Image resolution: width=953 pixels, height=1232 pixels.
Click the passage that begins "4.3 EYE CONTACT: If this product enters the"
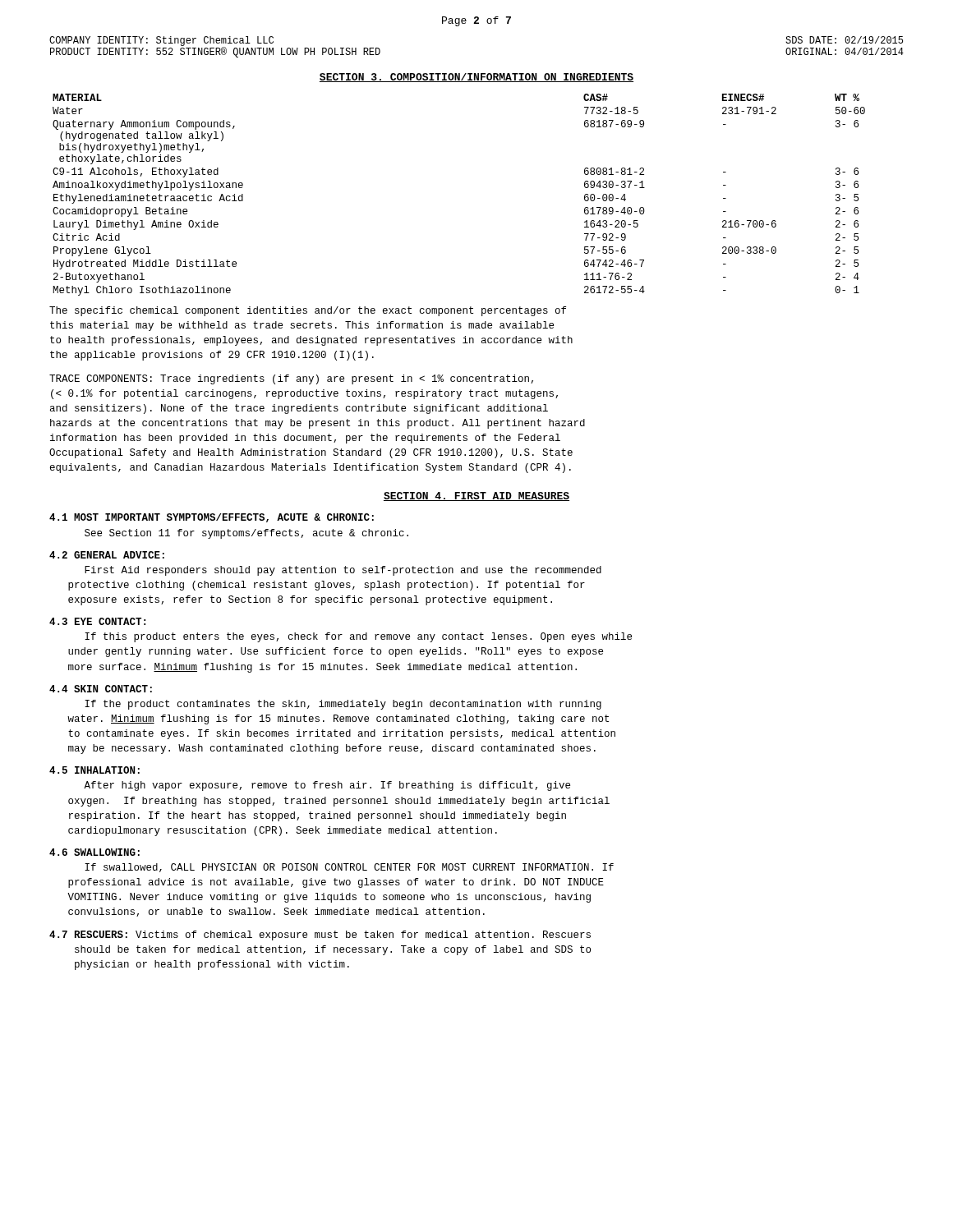pos(341,645)
